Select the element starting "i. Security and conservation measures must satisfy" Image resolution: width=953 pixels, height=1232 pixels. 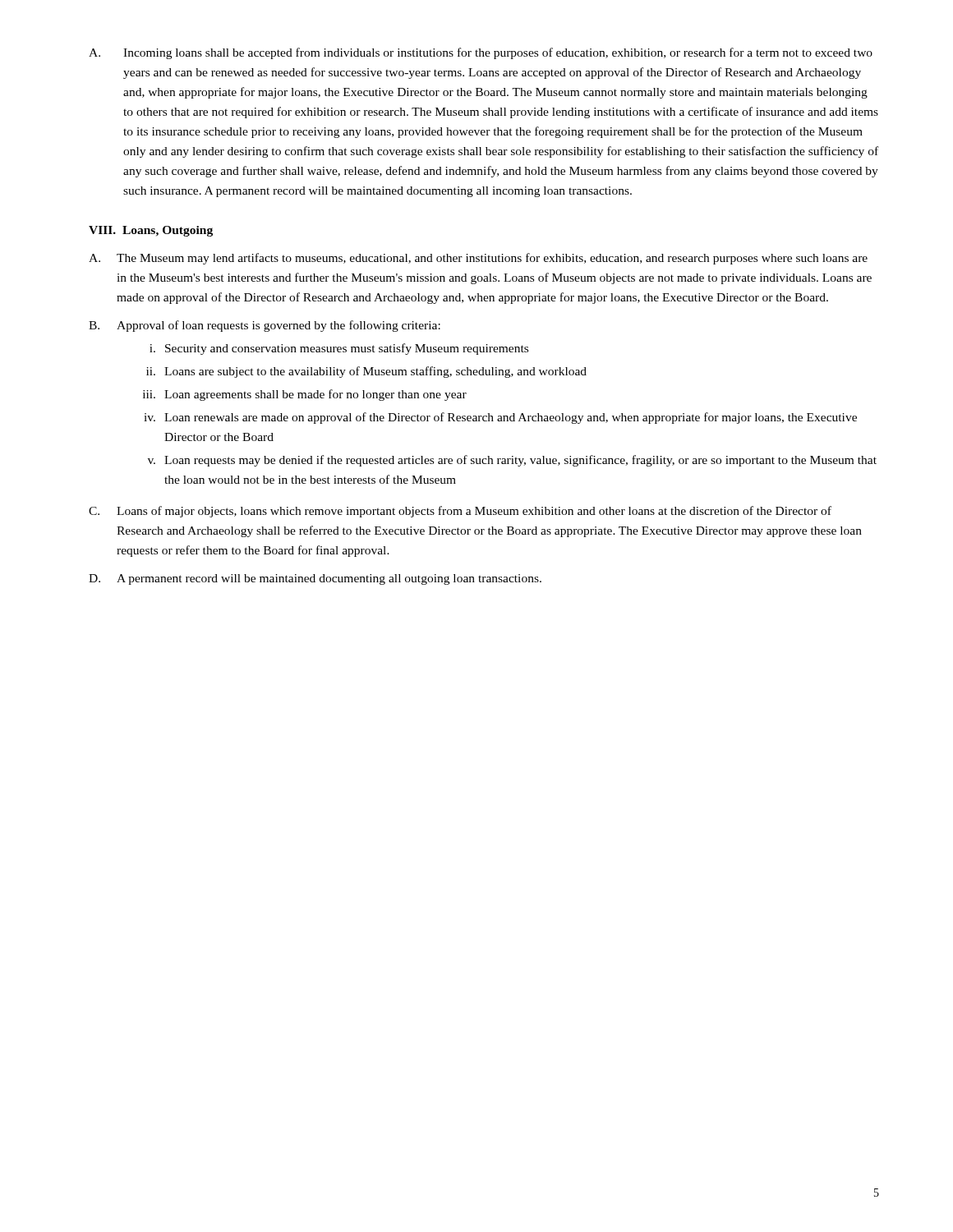pos(498,348)
